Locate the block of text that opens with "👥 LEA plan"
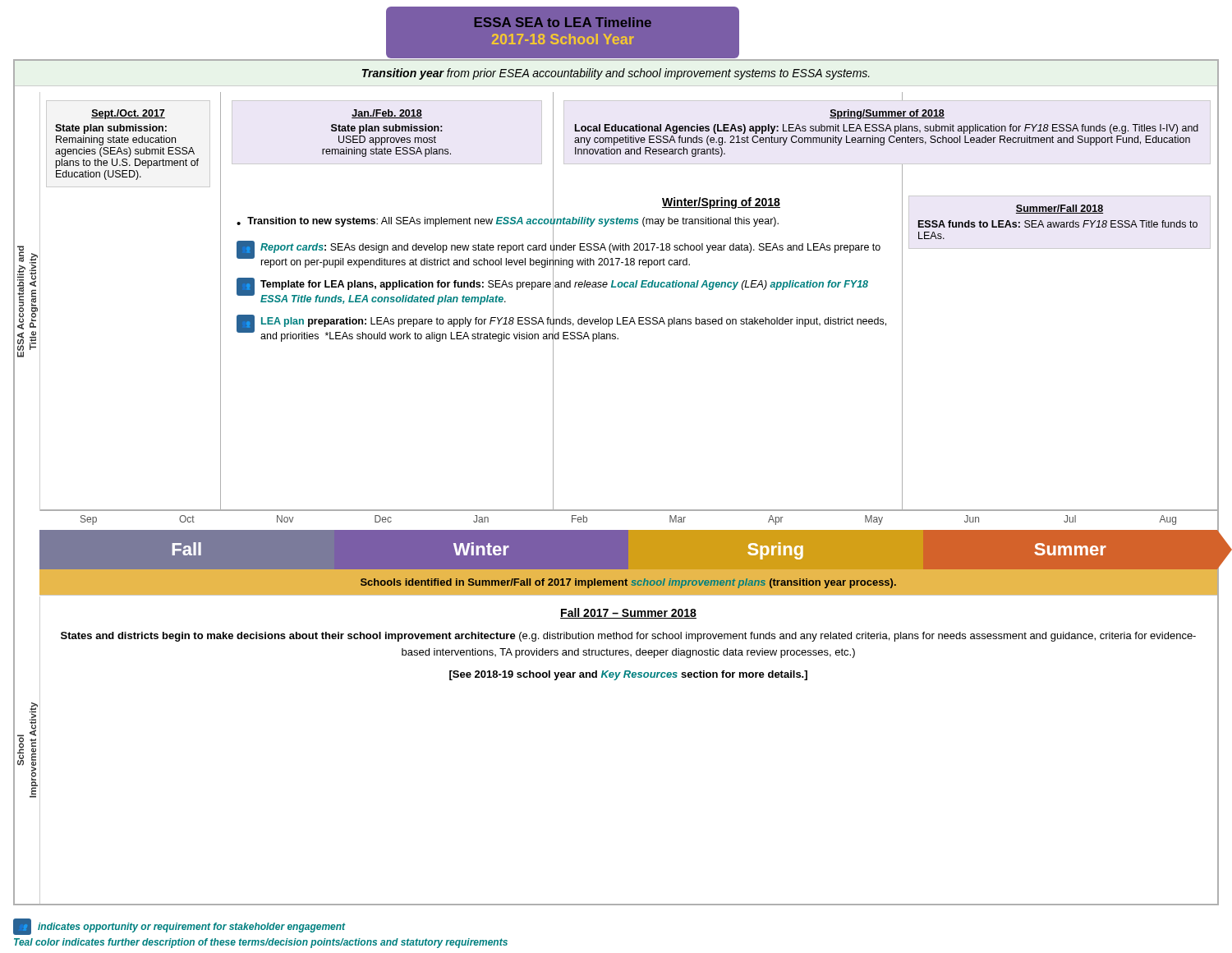This screenshot has width=1232, height=953. (563, 329)
